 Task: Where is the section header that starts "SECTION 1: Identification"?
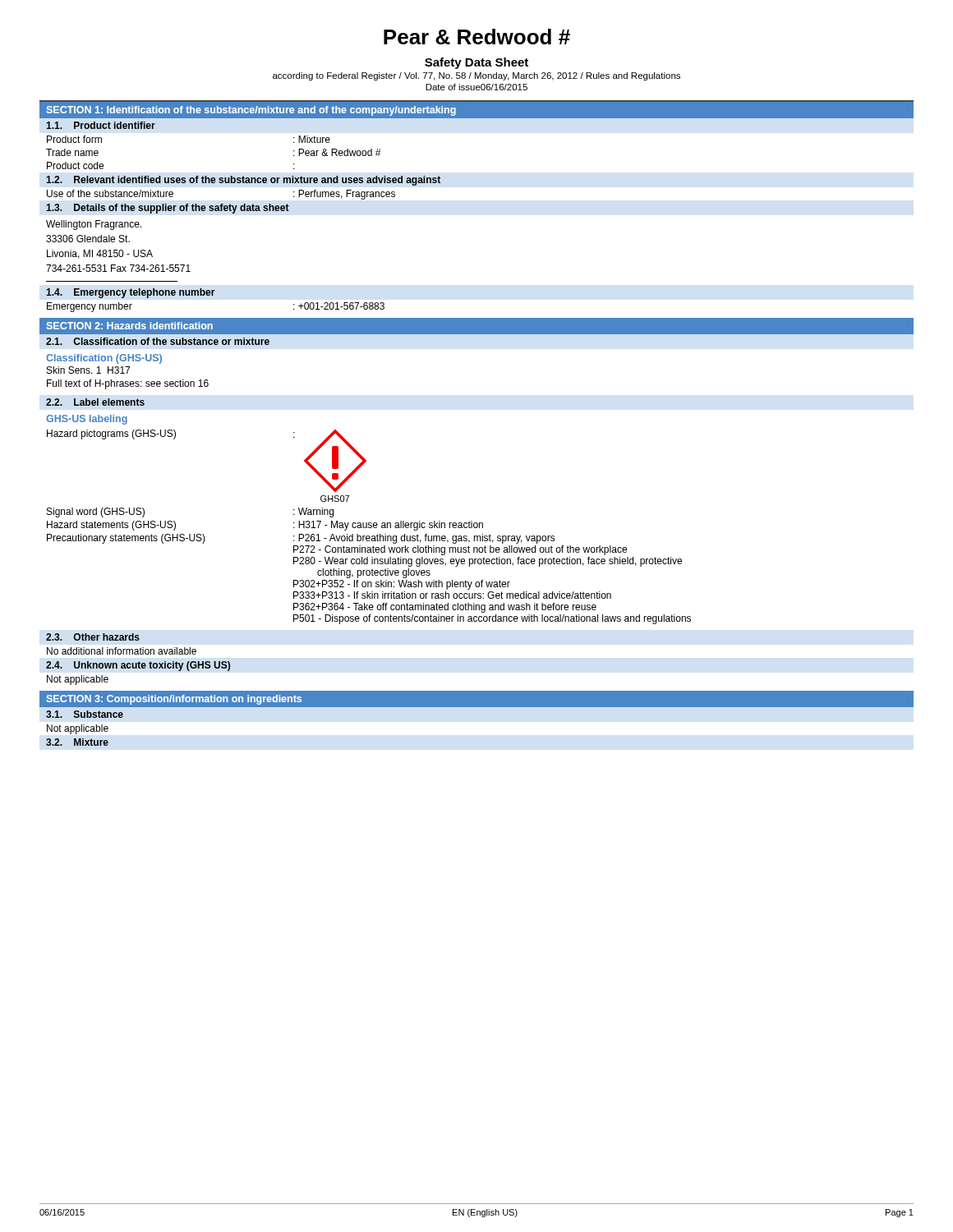[251, 110]
